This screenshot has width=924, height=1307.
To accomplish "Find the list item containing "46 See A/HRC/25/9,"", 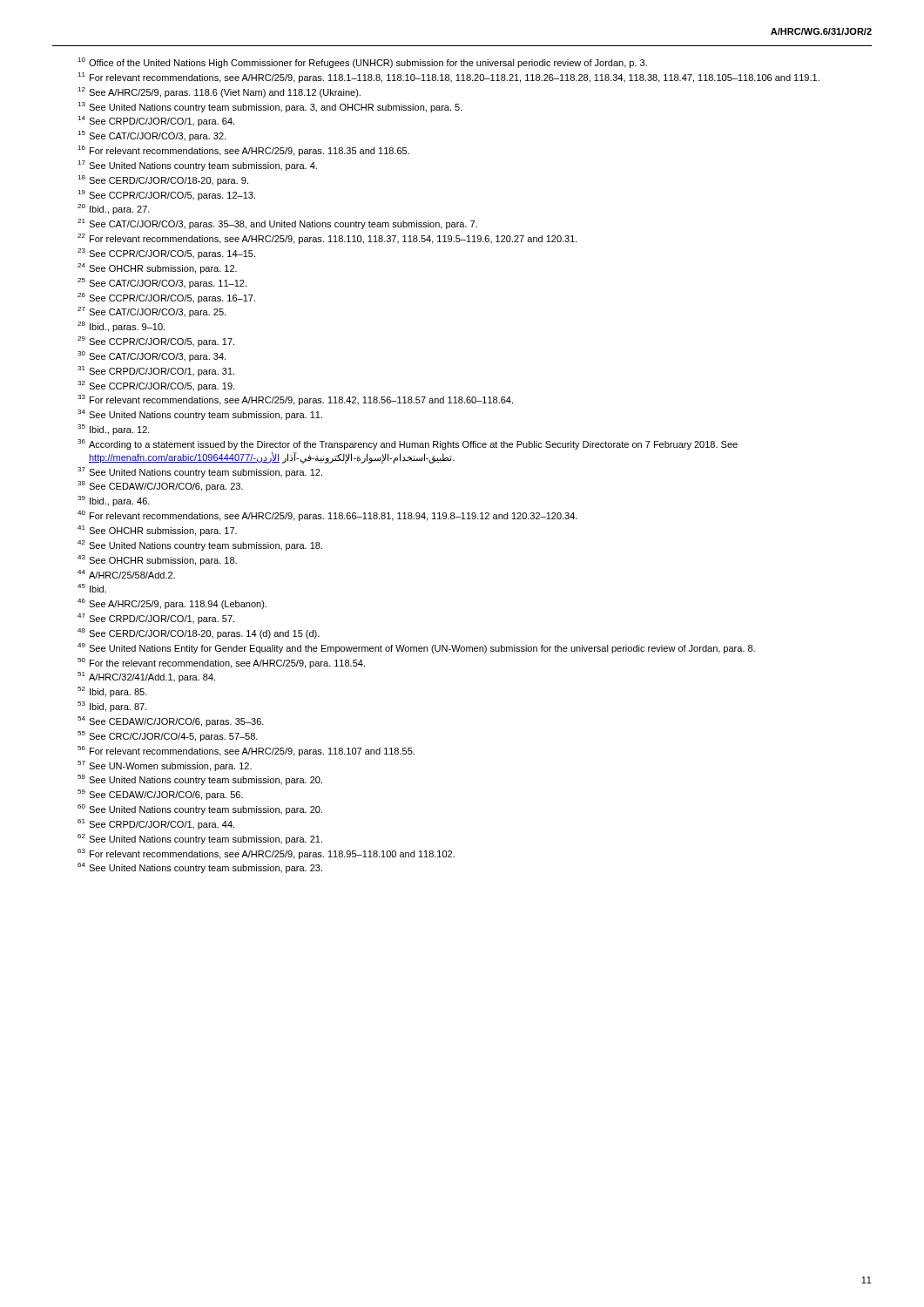I will [x=172, y=604].
